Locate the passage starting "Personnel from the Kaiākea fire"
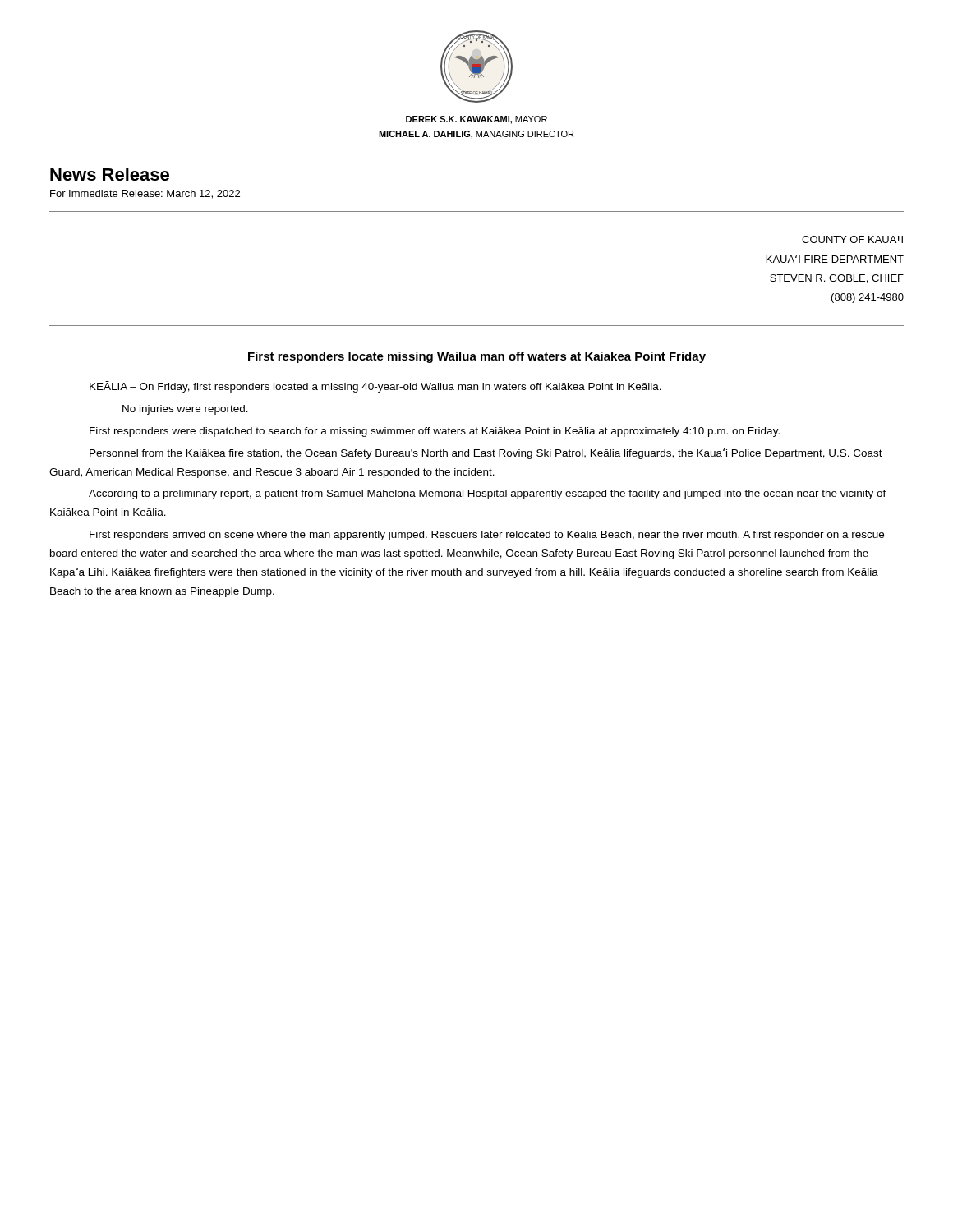953x1232 pixels. (466, 462)
